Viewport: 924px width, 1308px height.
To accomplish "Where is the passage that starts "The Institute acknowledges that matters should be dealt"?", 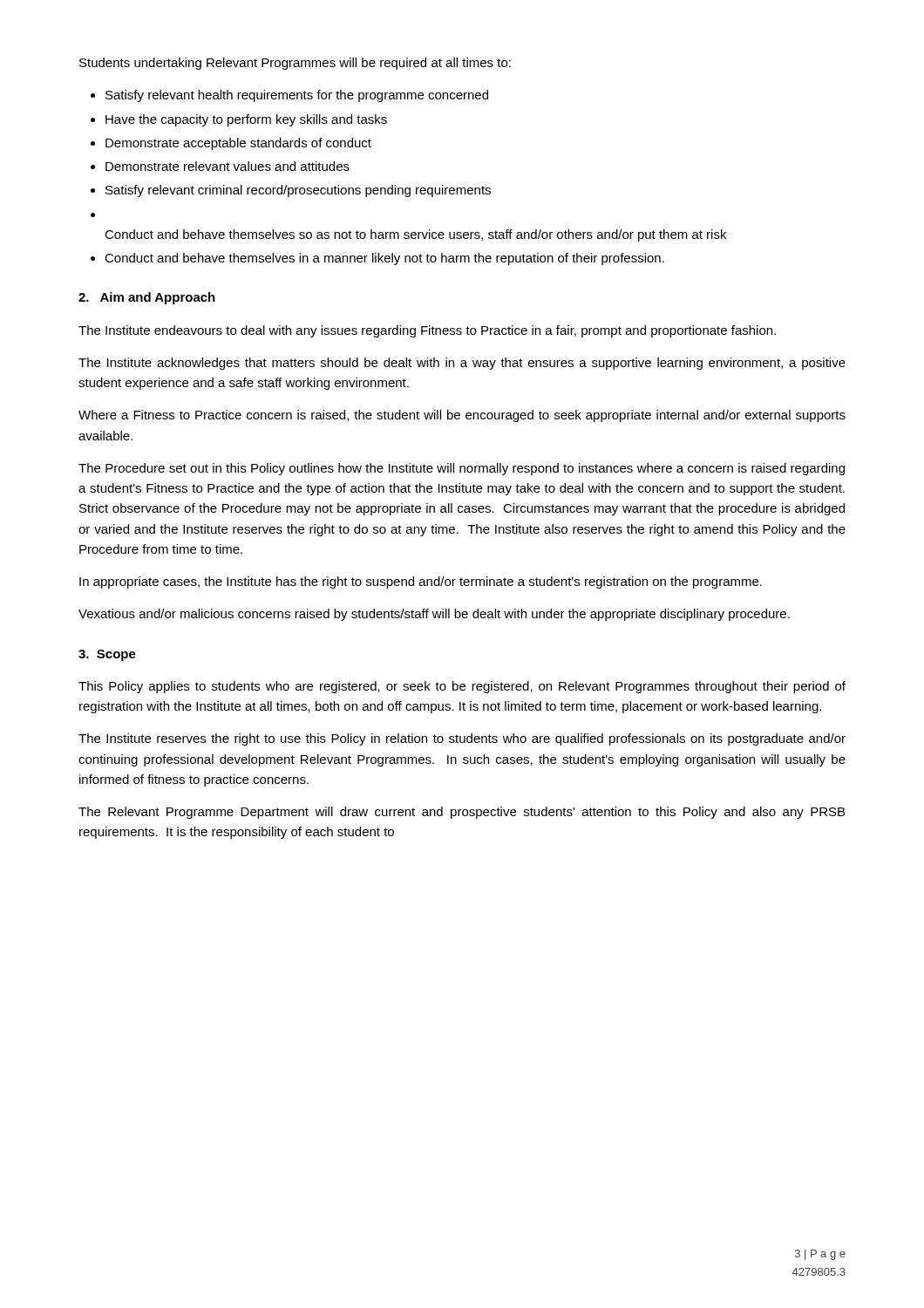I will 462,372.
